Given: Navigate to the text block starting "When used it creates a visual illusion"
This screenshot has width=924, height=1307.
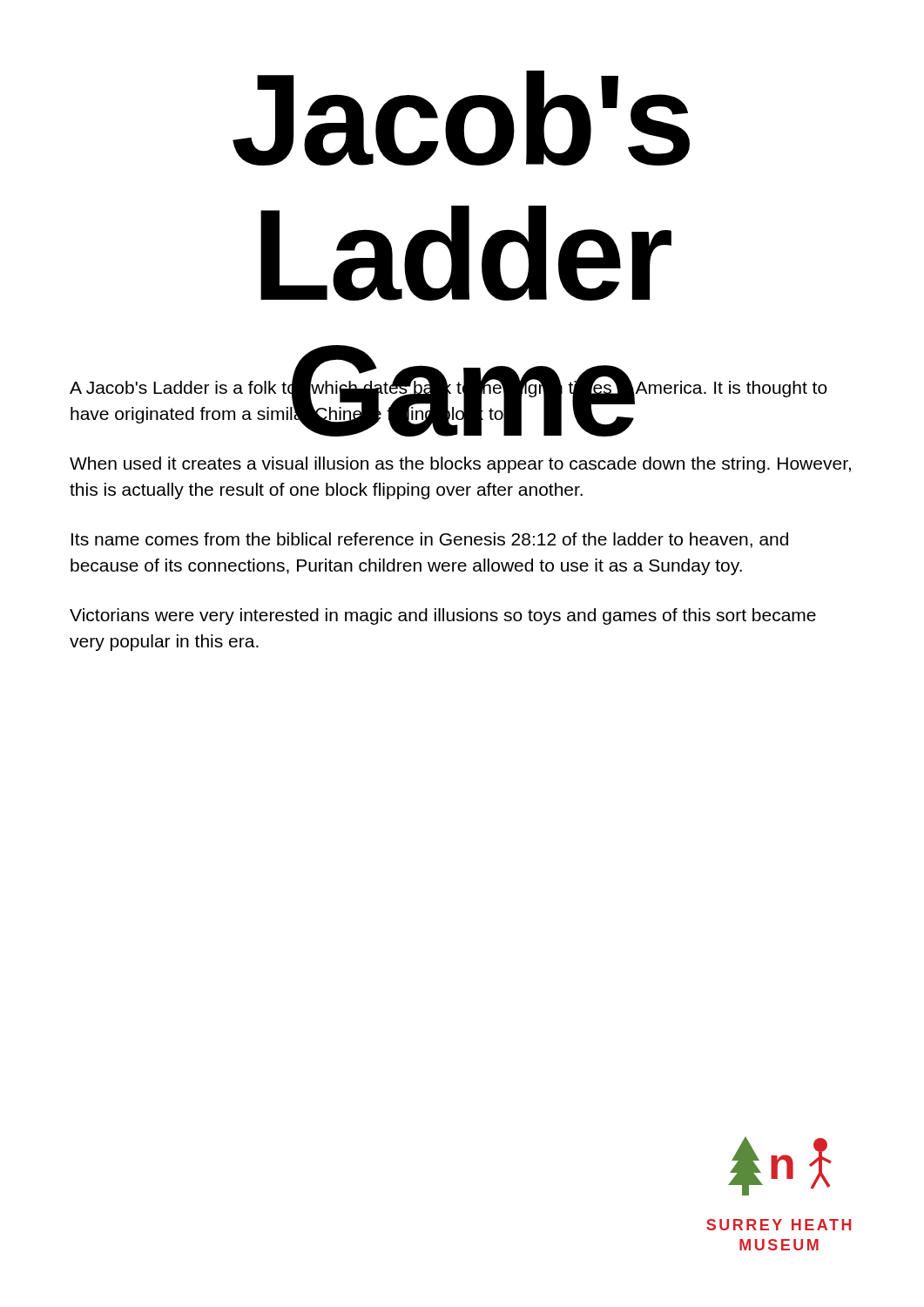Looking at the screenshot, I should 462,477.
